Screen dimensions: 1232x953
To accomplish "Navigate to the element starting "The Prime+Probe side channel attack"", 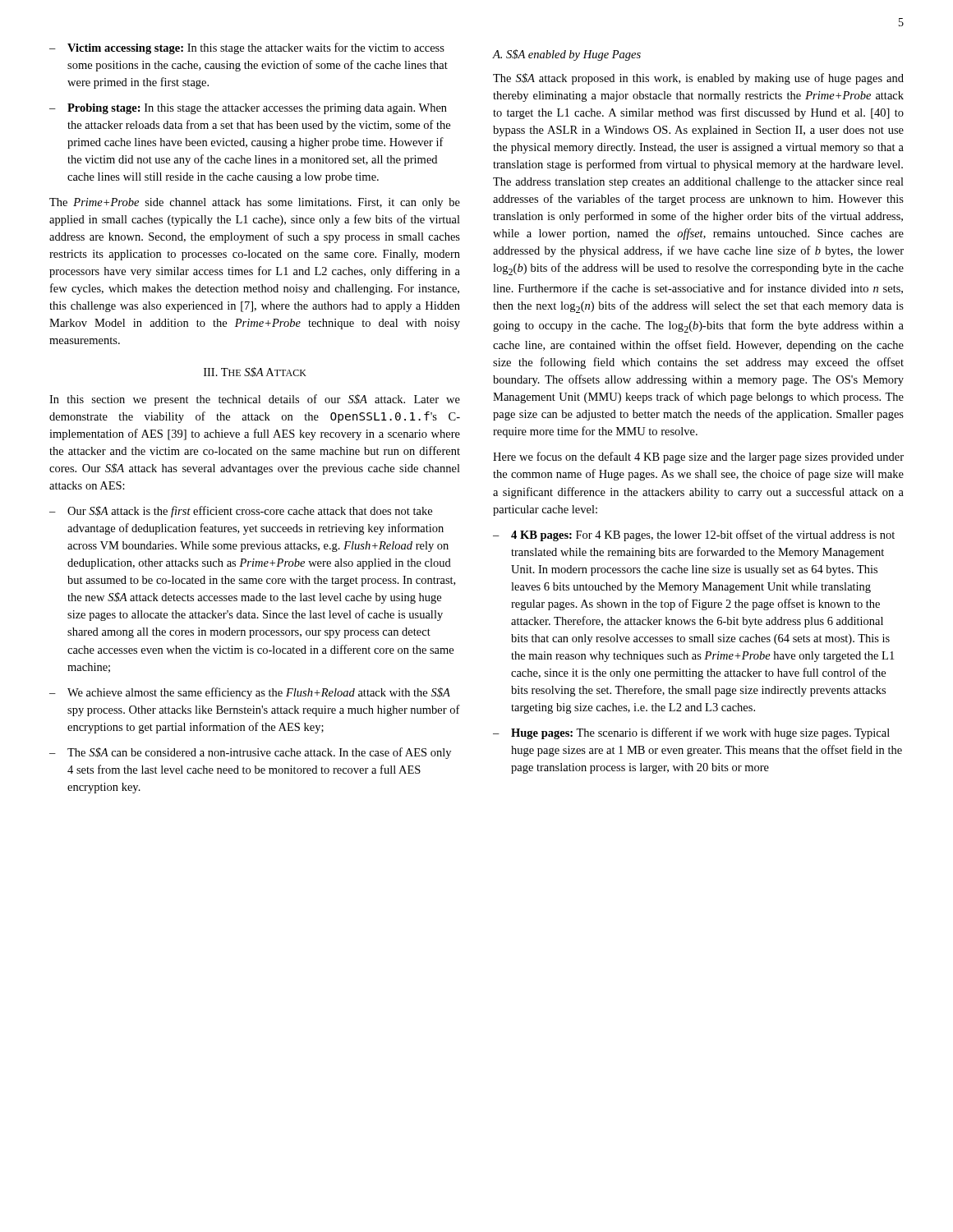I will [255, 272].
